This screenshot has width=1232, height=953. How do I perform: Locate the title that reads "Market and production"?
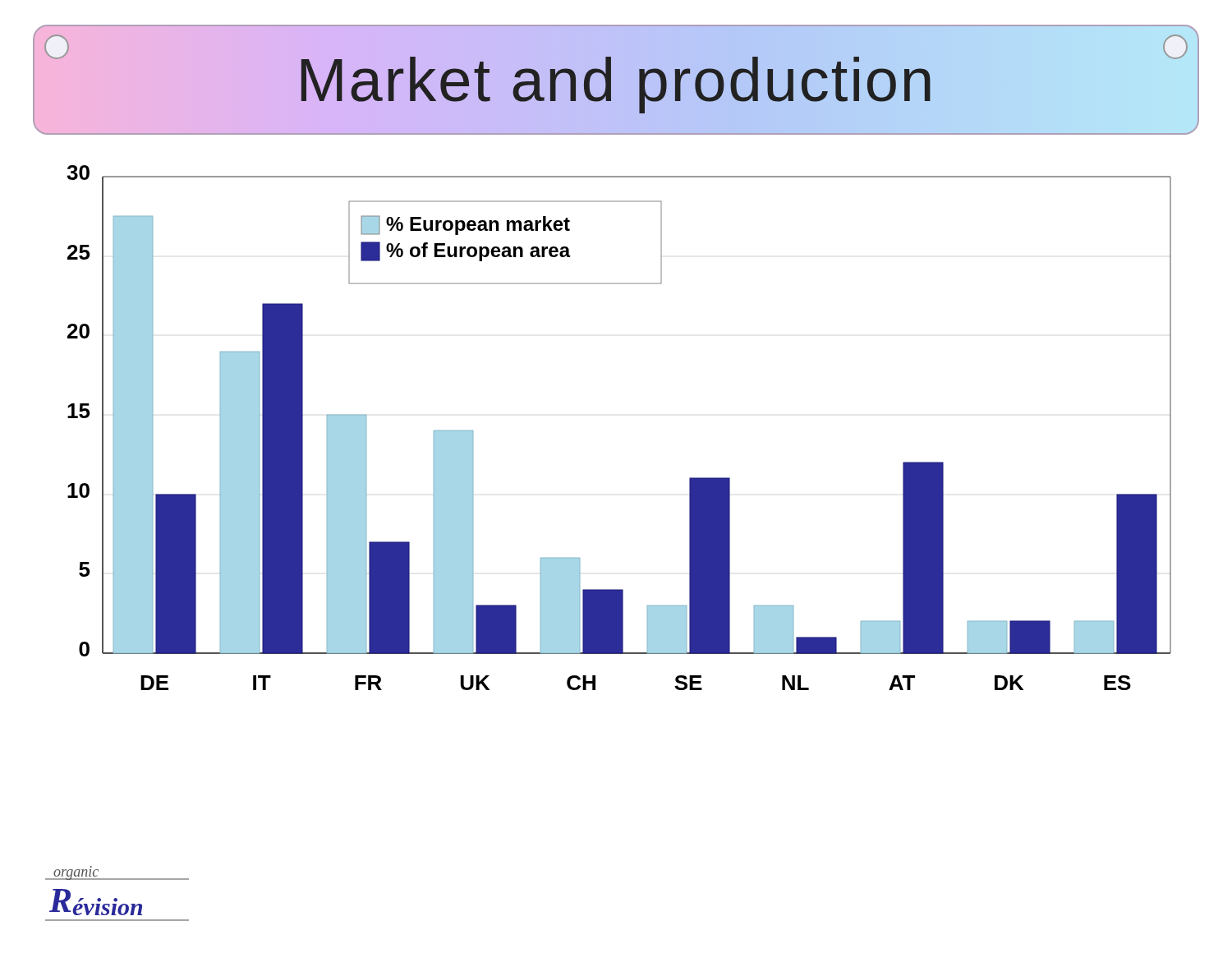pyautogui.click(x=616, y=75)
